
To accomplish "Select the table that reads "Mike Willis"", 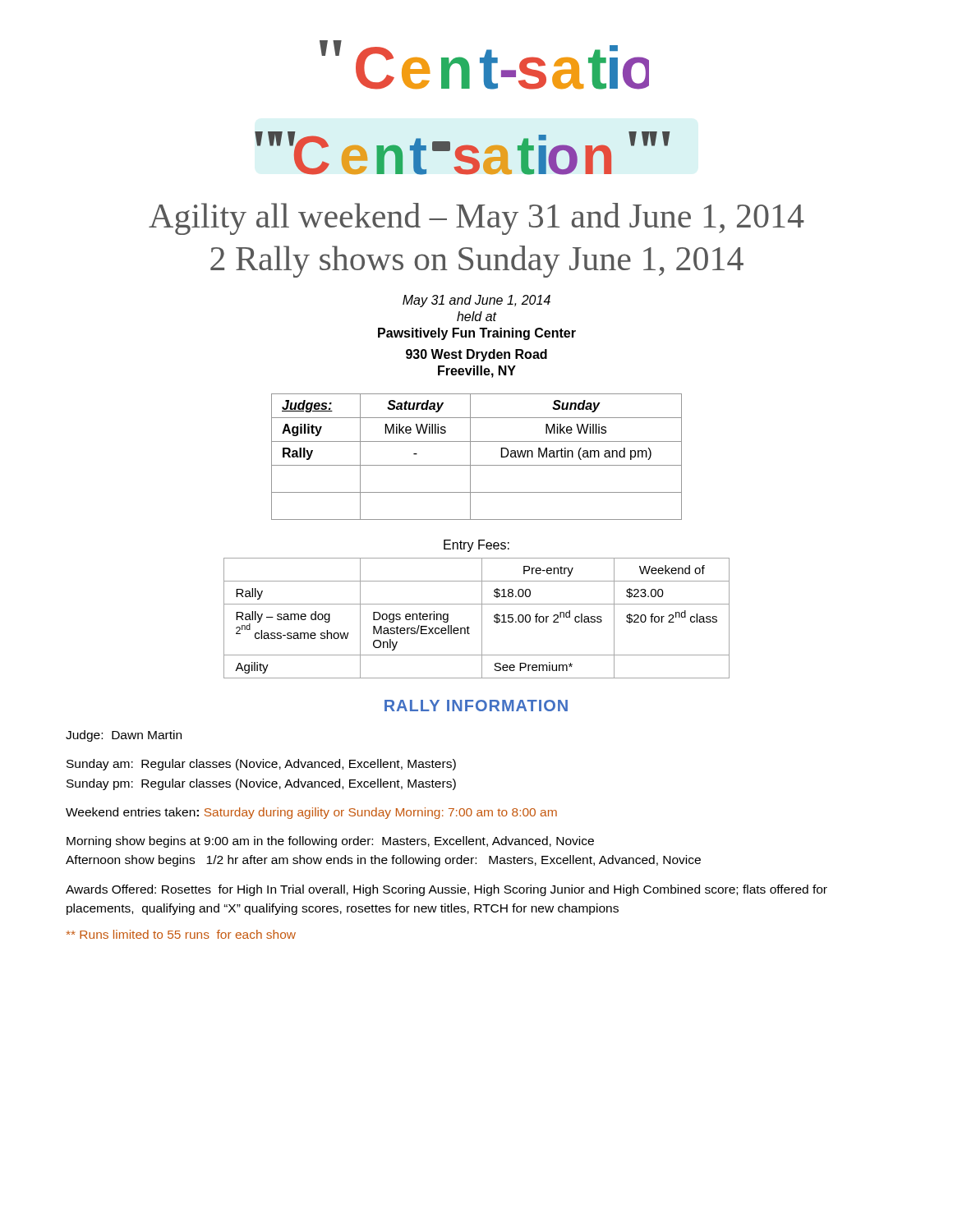I will coord(476,457).
